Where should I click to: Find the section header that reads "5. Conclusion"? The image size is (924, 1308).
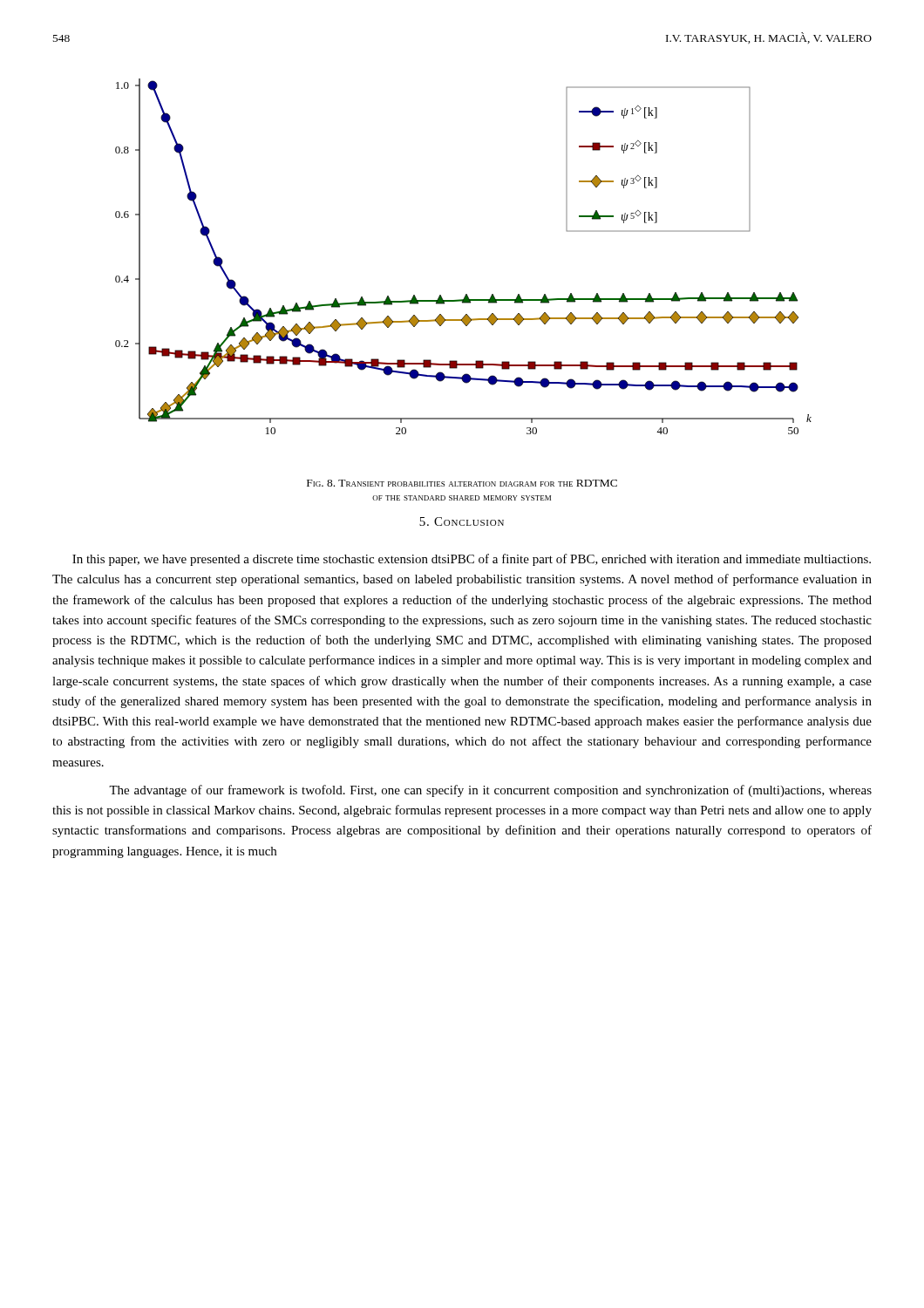coord(462,521)
